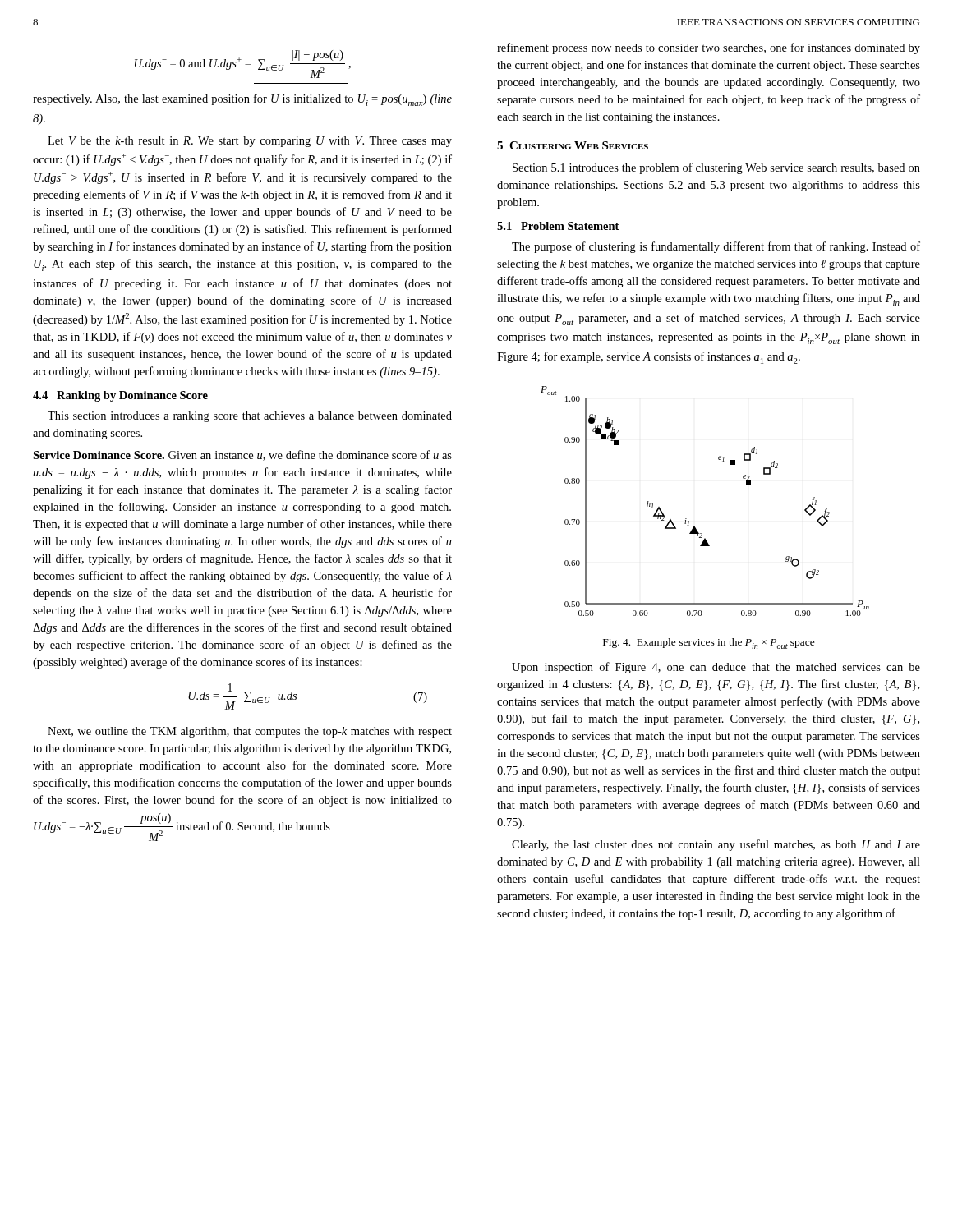Click on the caption containing "Fig. 4. Example services"

coord(709,643)
